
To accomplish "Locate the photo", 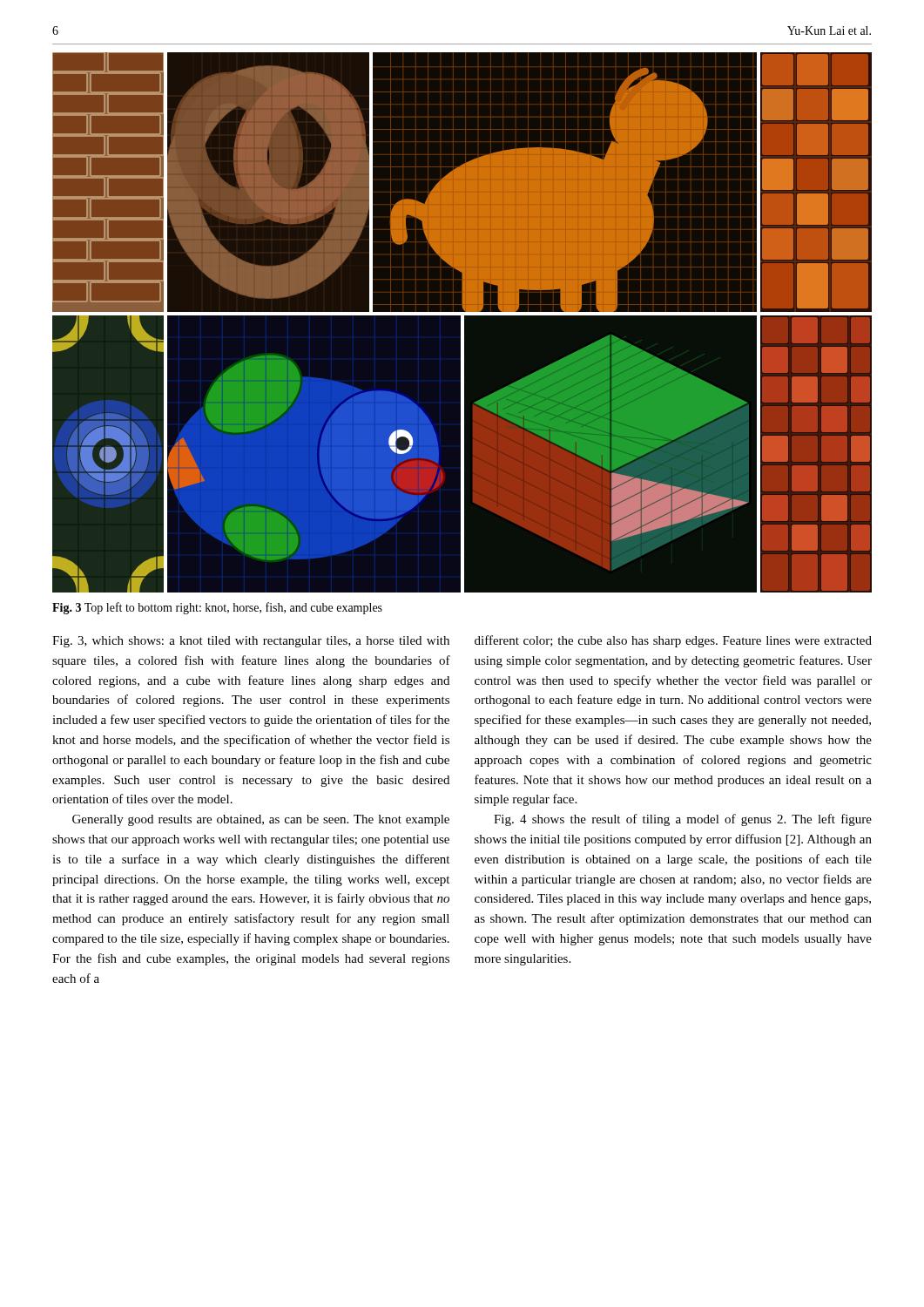I will click(462, 322).
